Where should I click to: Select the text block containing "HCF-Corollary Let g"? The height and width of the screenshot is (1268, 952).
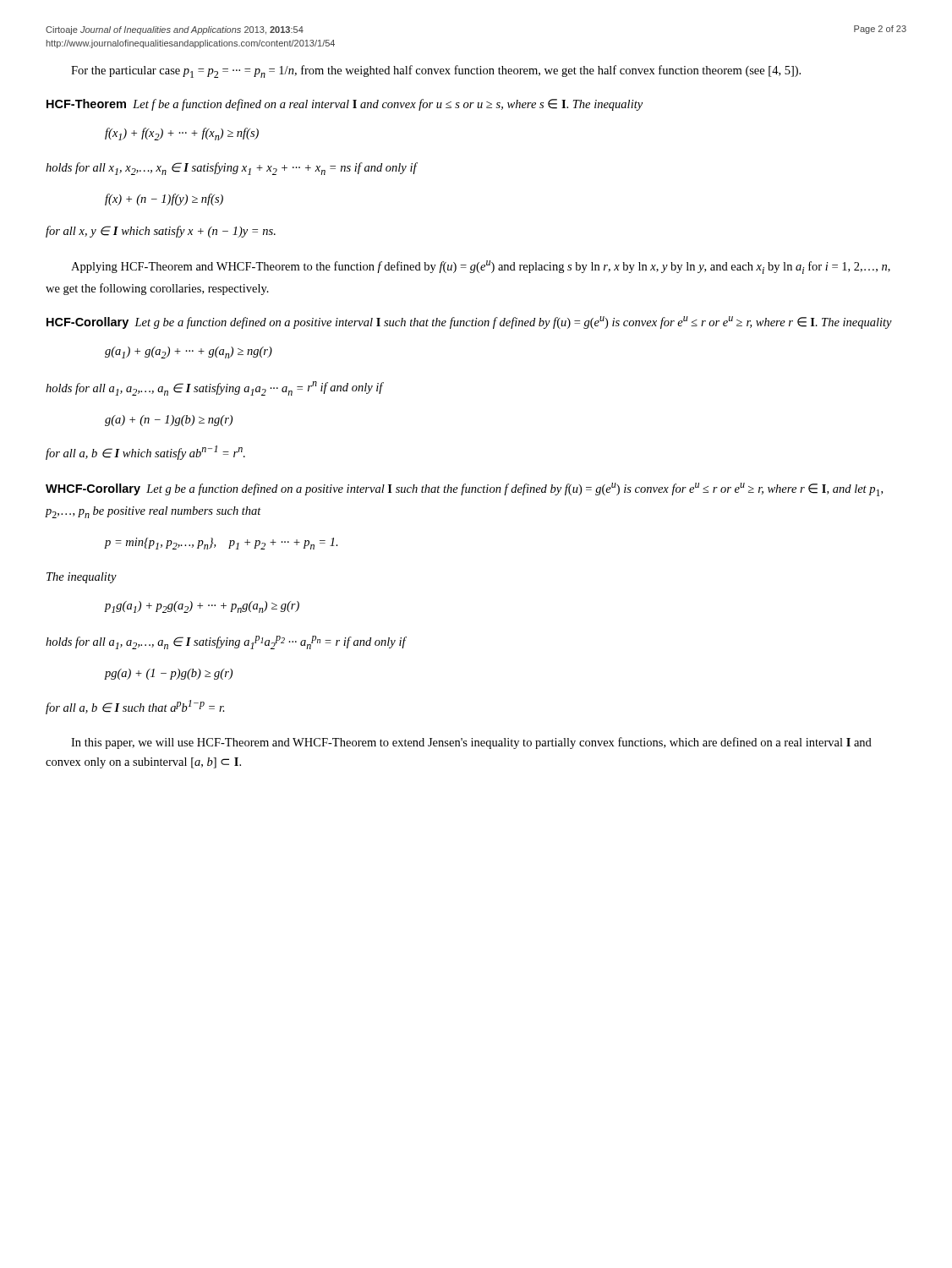(x=469, y=320)
